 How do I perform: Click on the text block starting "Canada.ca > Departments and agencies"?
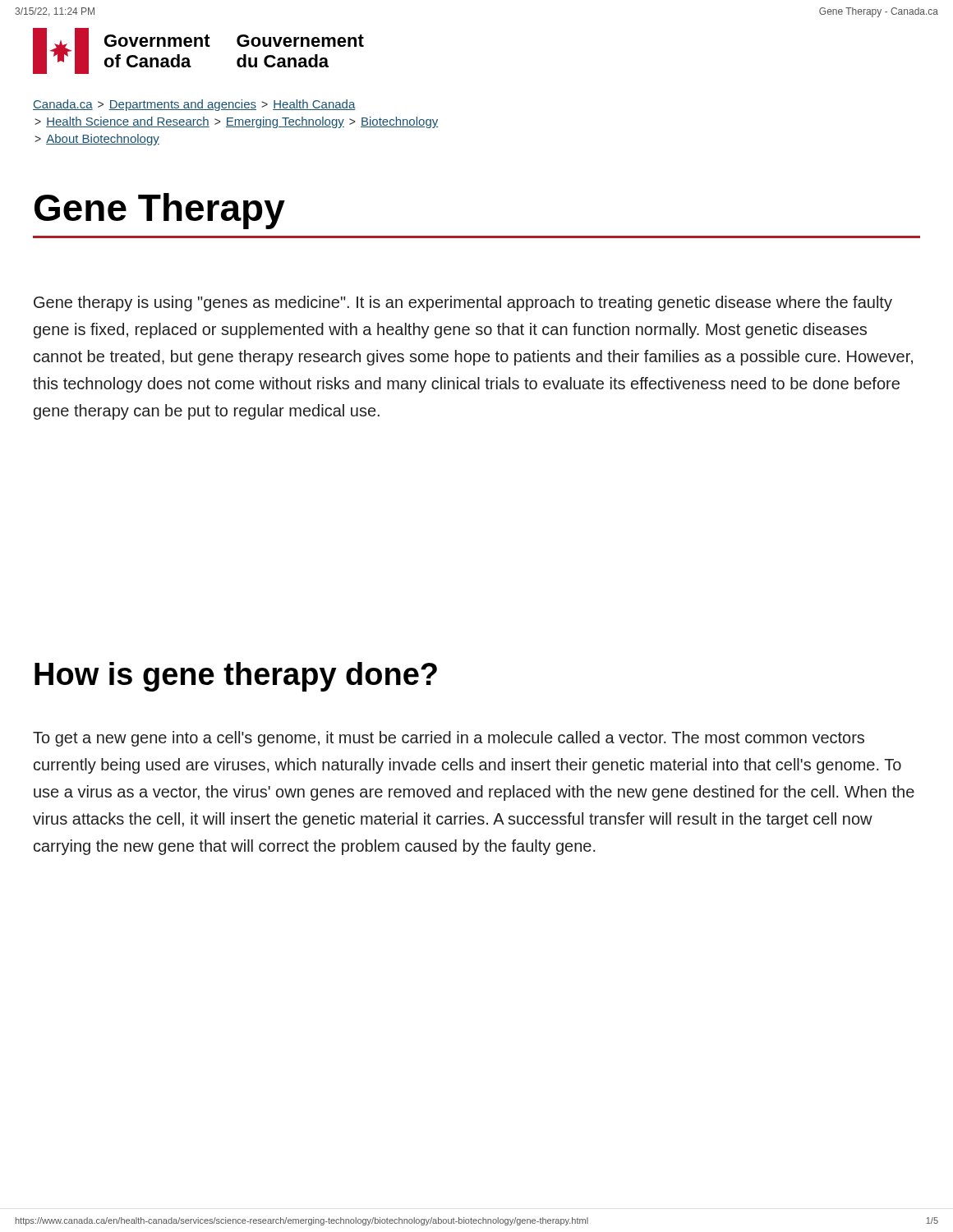coord(194,105)
